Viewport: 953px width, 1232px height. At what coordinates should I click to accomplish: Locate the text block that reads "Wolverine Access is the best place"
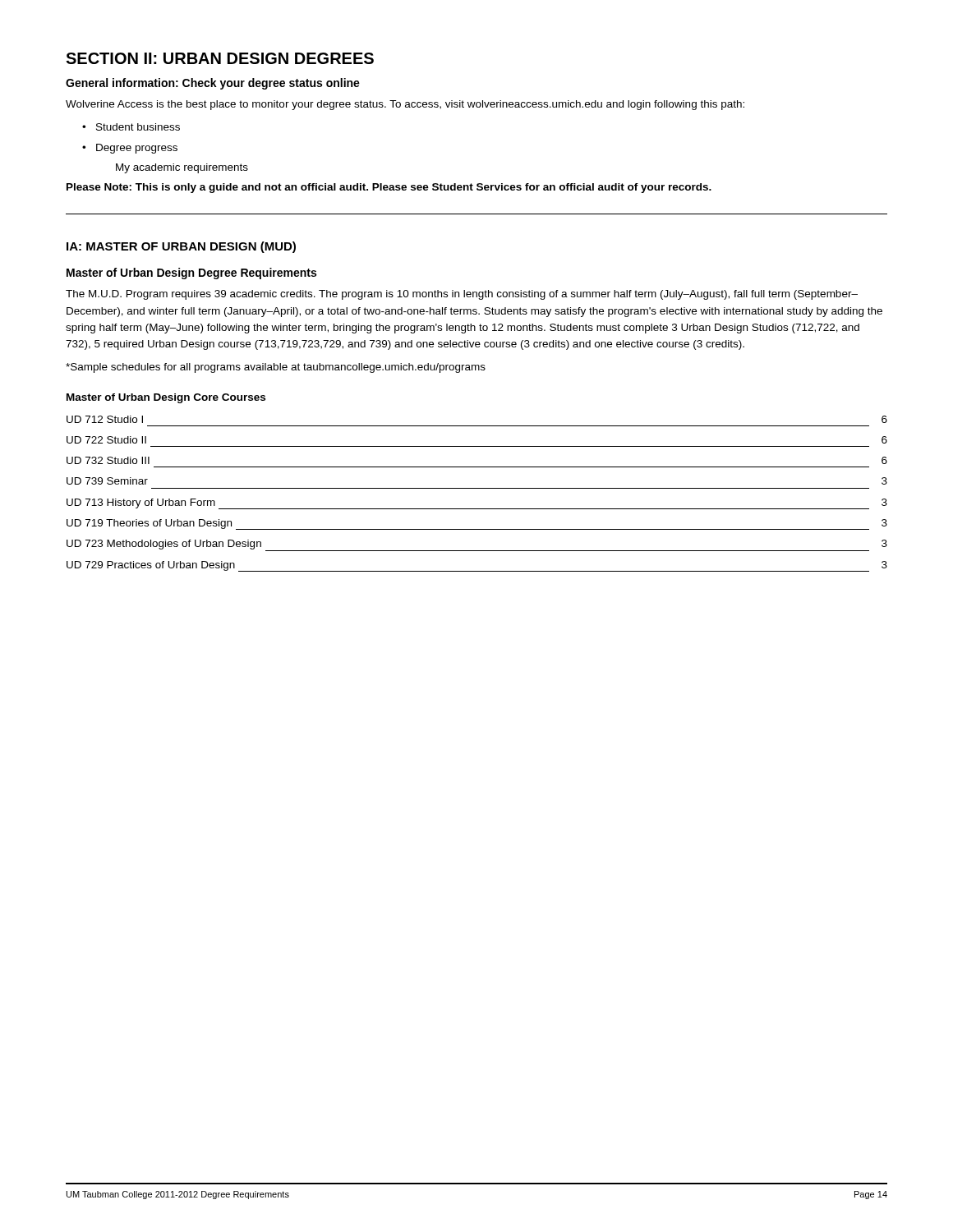point(476,104)
